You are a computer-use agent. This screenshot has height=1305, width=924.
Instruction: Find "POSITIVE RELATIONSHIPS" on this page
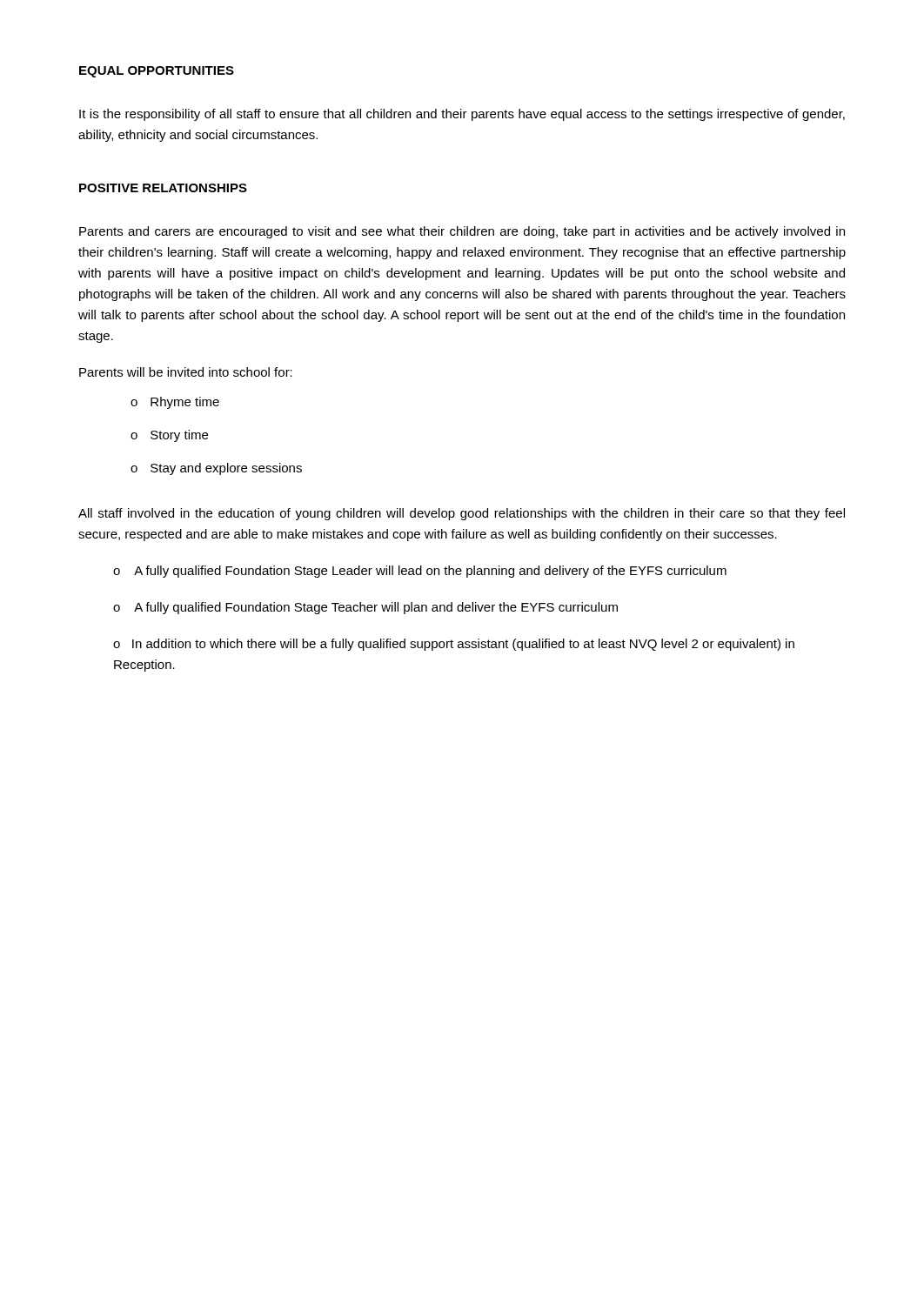pos(163,187)
